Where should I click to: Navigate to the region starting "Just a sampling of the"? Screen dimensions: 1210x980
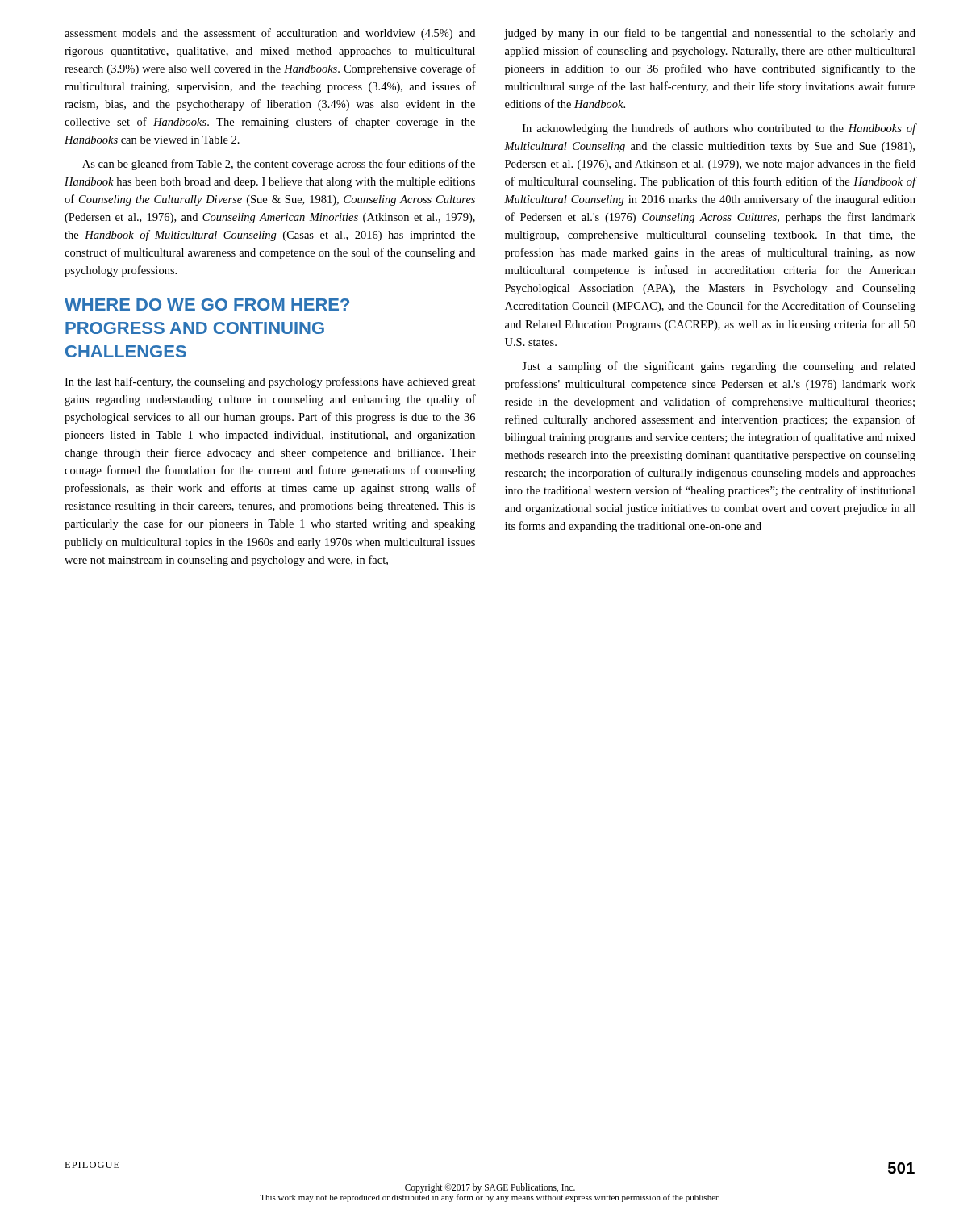click(x=710, y=446)
